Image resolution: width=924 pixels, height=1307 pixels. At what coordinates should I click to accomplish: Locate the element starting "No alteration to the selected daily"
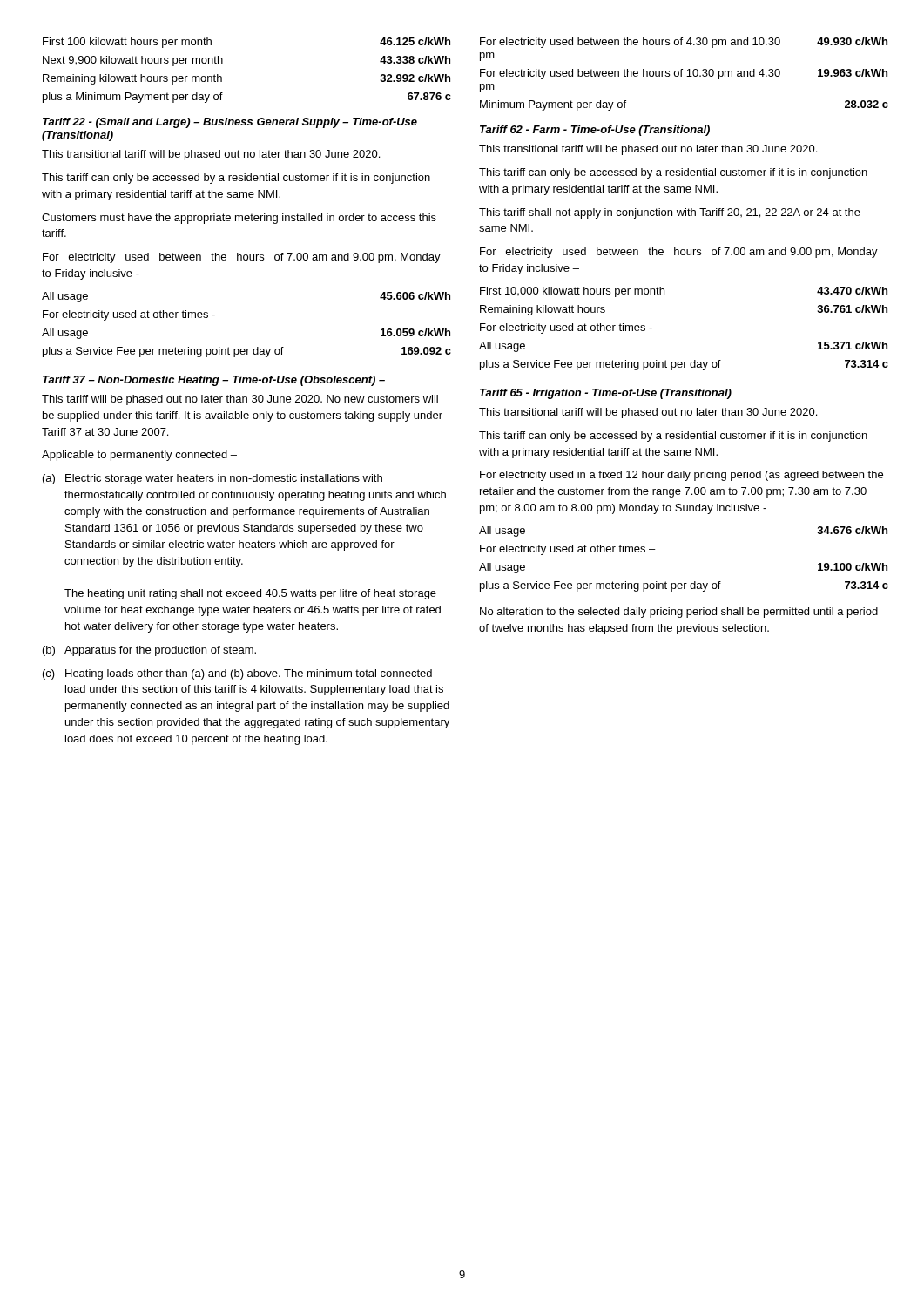[684, 620]
